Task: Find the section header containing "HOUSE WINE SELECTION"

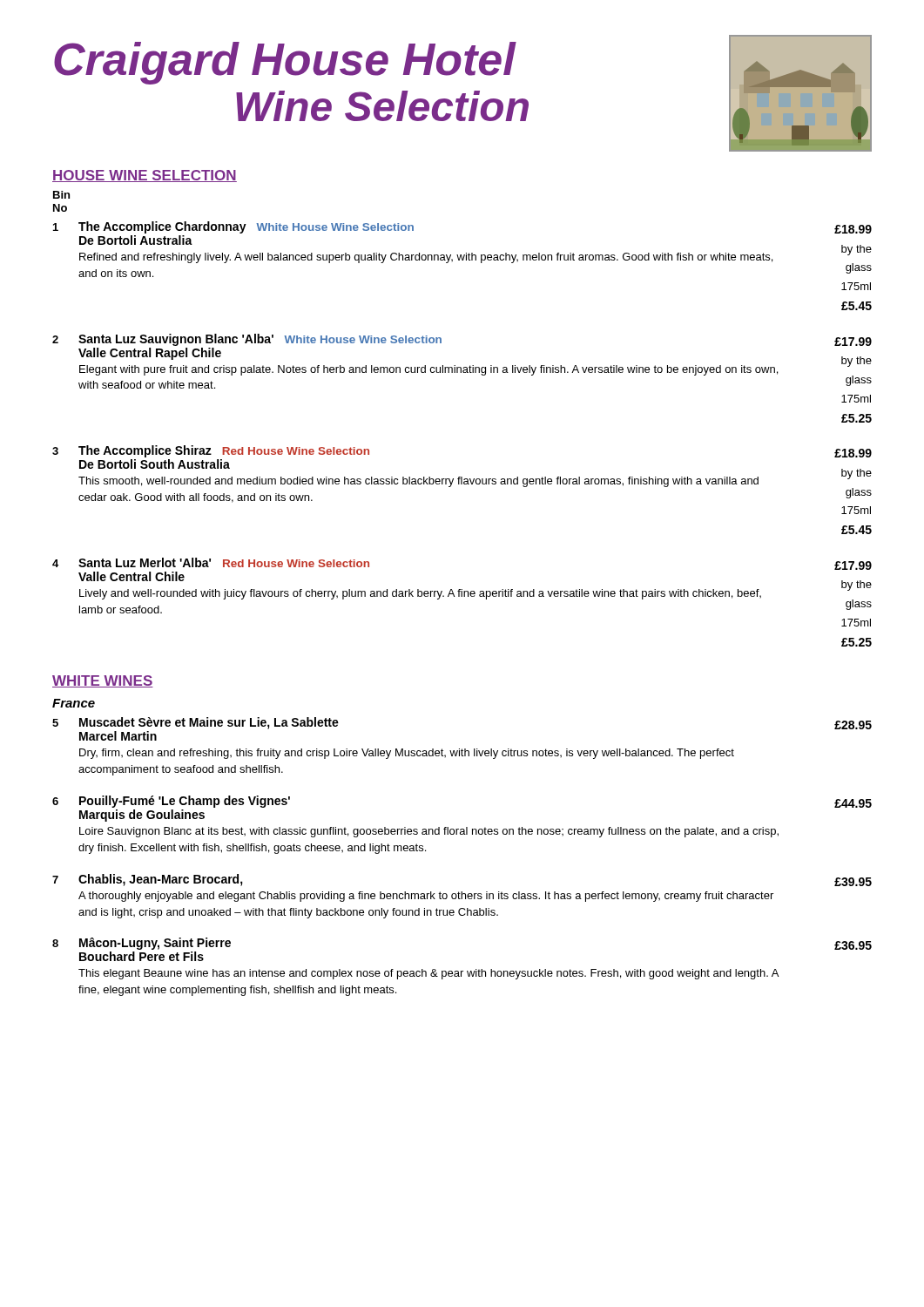Action: tap(144, 176)
